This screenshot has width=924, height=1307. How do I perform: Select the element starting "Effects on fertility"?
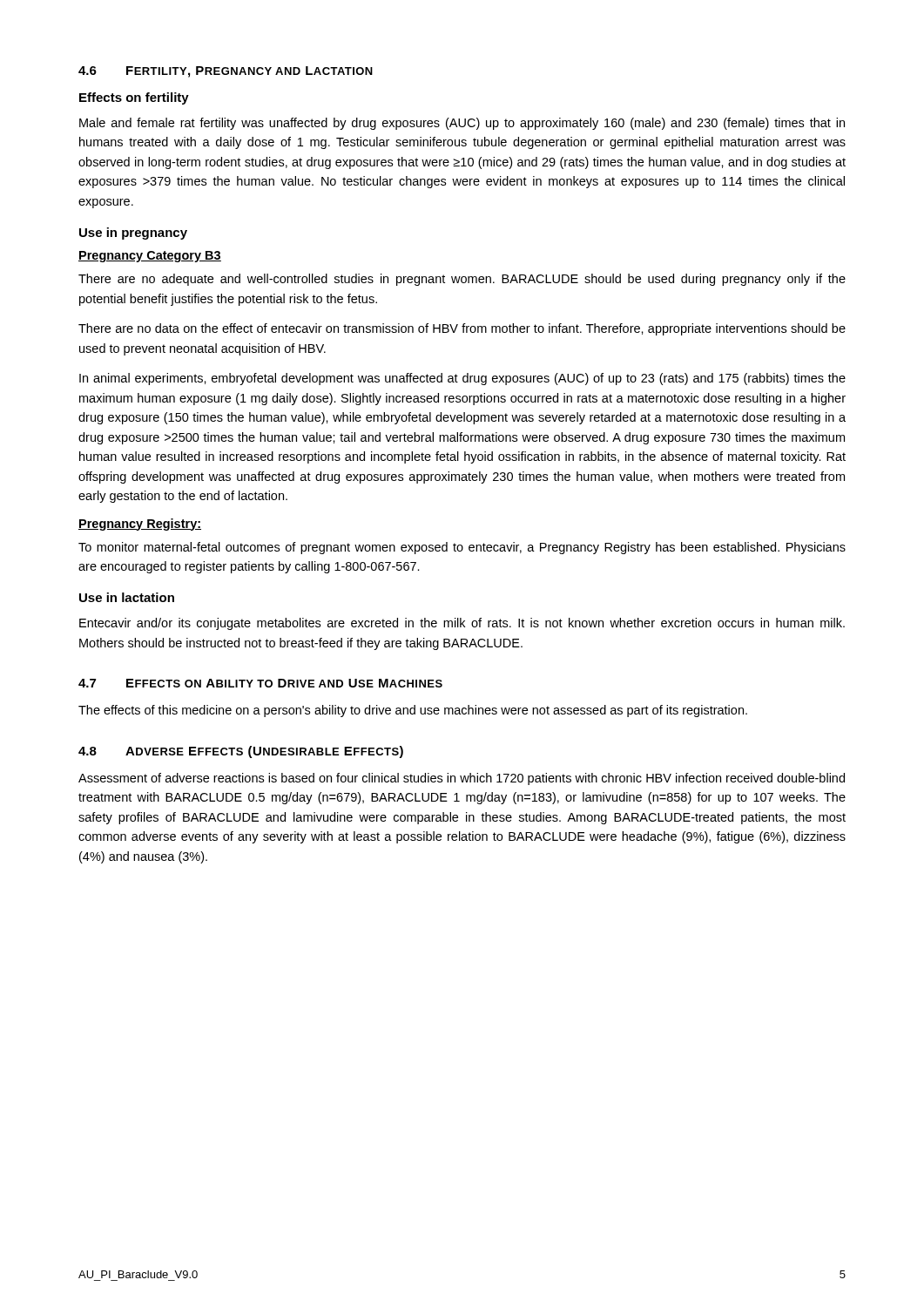point(134,97)
